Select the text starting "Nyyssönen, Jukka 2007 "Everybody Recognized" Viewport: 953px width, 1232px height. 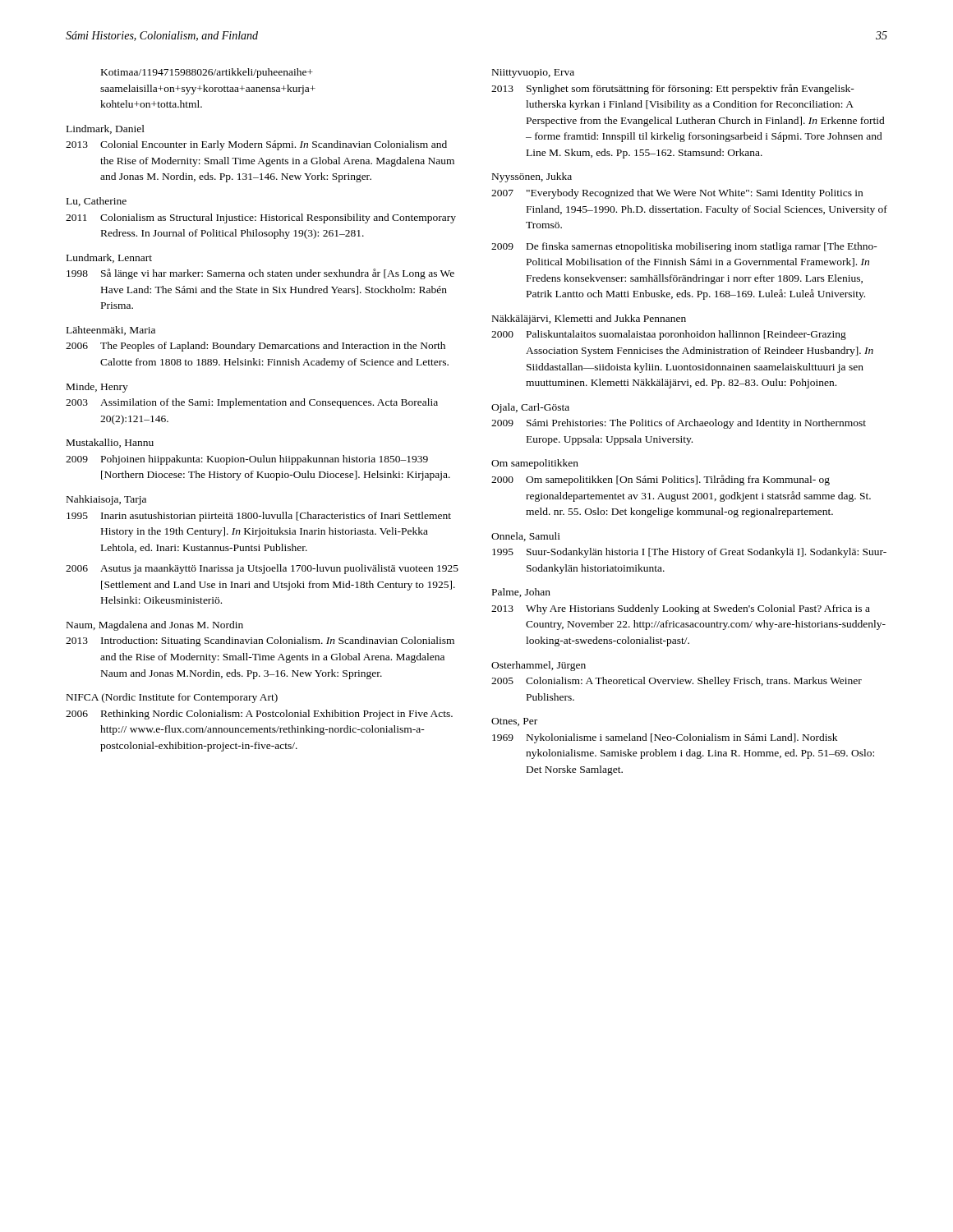[x=689, y=235]
